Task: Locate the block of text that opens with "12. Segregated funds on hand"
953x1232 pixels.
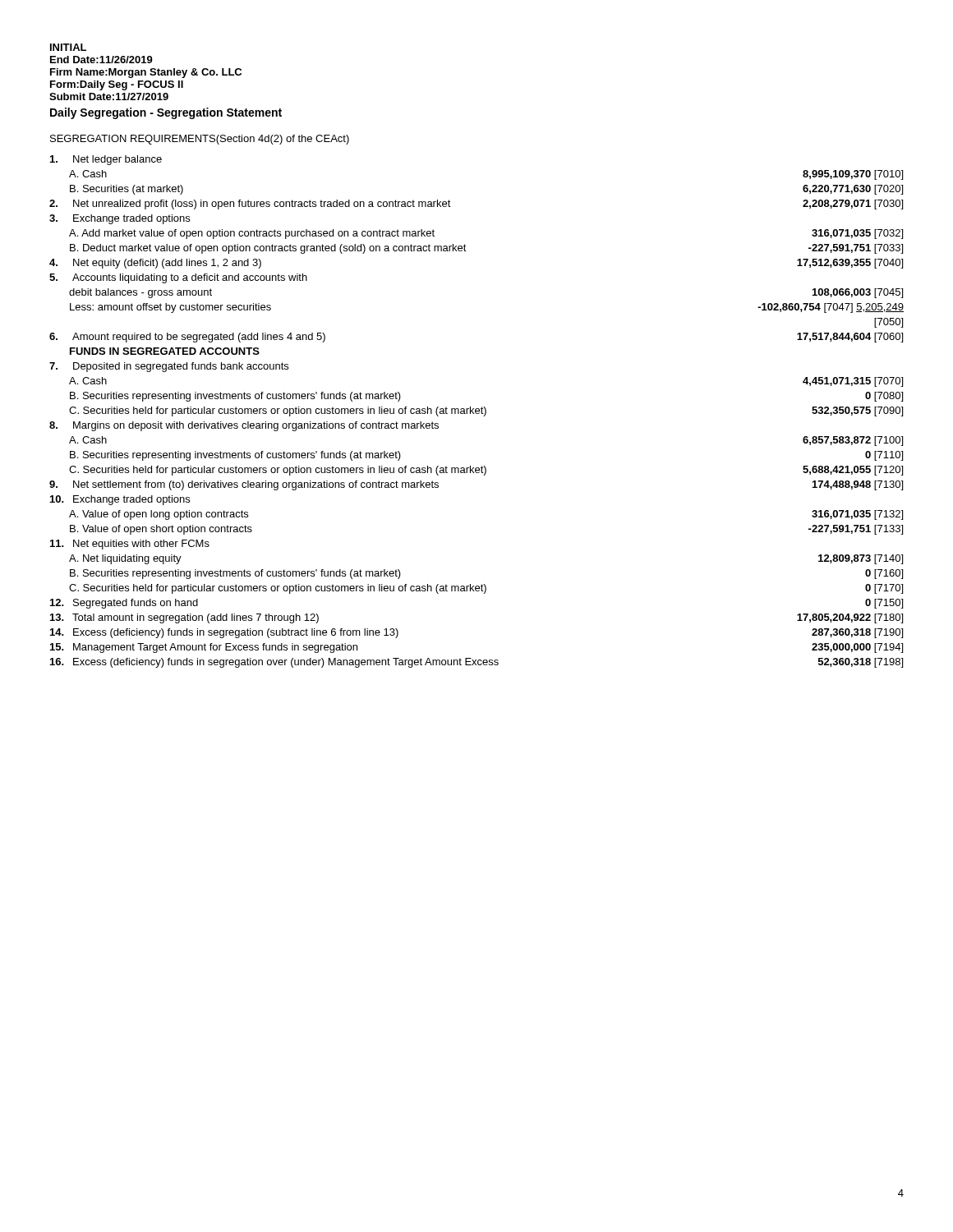Action: click(x=476, y=602)
